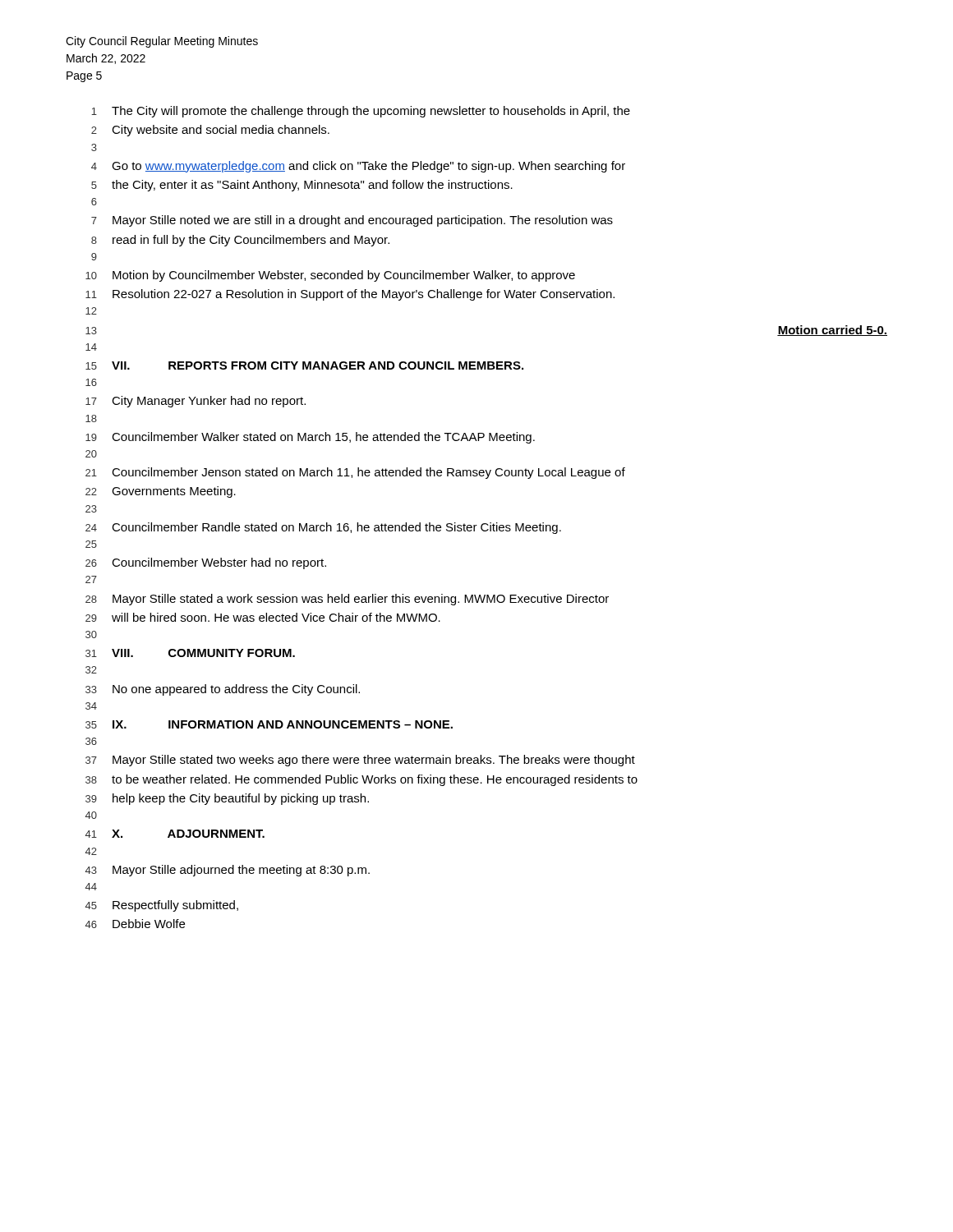Locate the section header that opens with "15 VII. REPORTS FROM"
This screenshot has width=953, height=1232.
[476, 365]
